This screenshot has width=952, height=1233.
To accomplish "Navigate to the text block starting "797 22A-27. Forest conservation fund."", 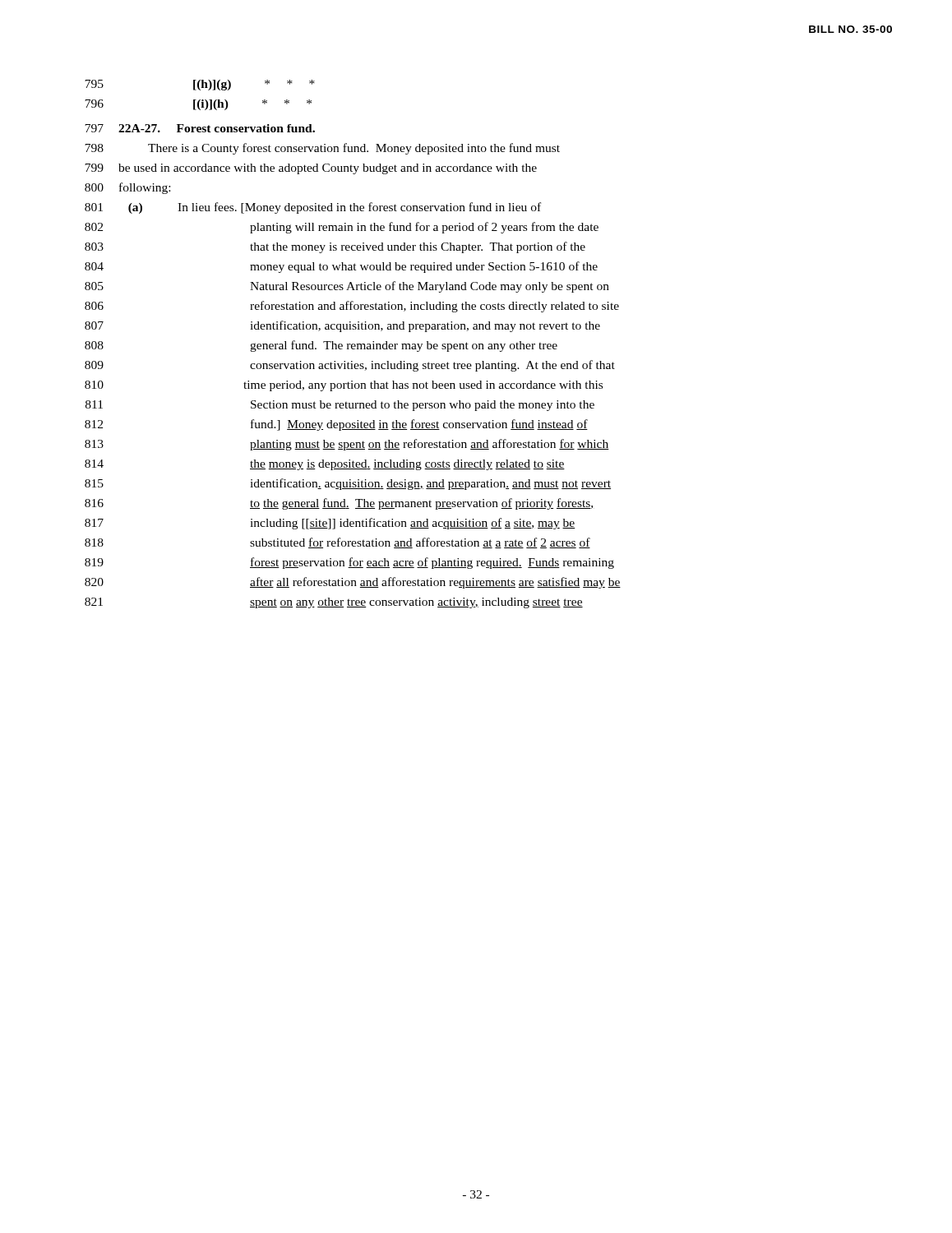I will click(200, 128).
